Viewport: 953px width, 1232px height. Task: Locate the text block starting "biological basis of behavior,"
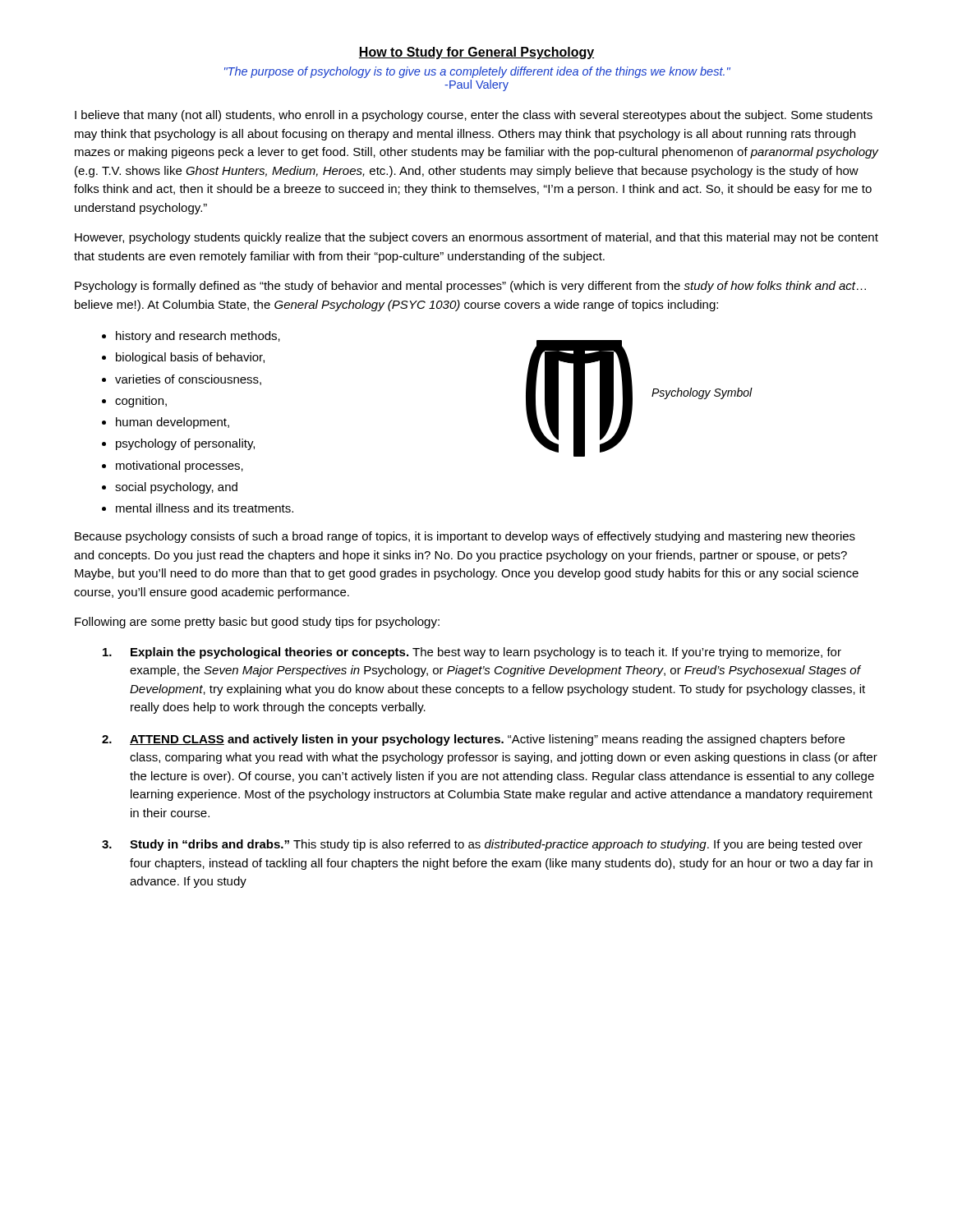190,357
